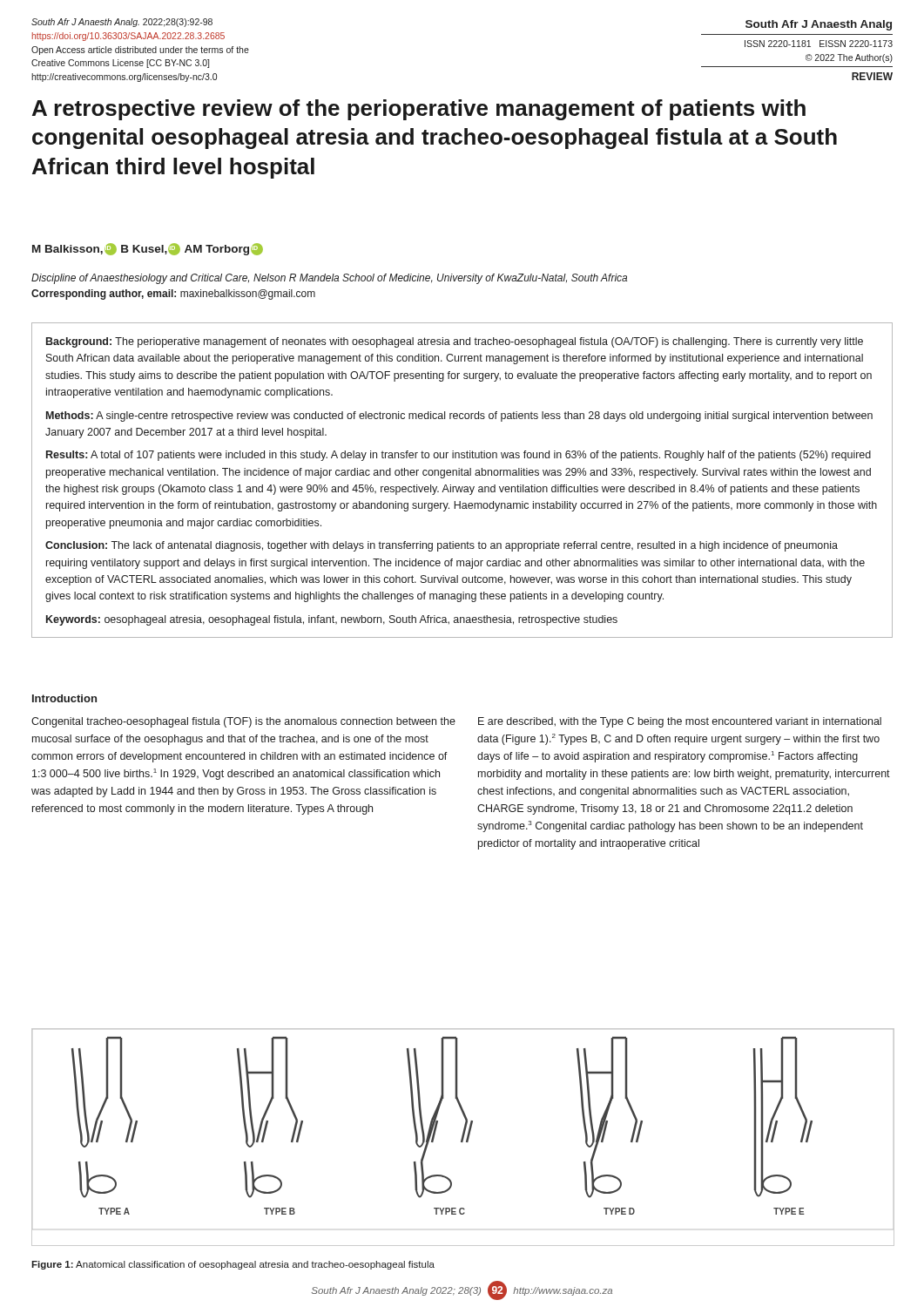The height and width of the screenshot is (1307, 924).
Task: Point to the block beginning "Background: The perioperative"
Action: click(x=462, y=481)
